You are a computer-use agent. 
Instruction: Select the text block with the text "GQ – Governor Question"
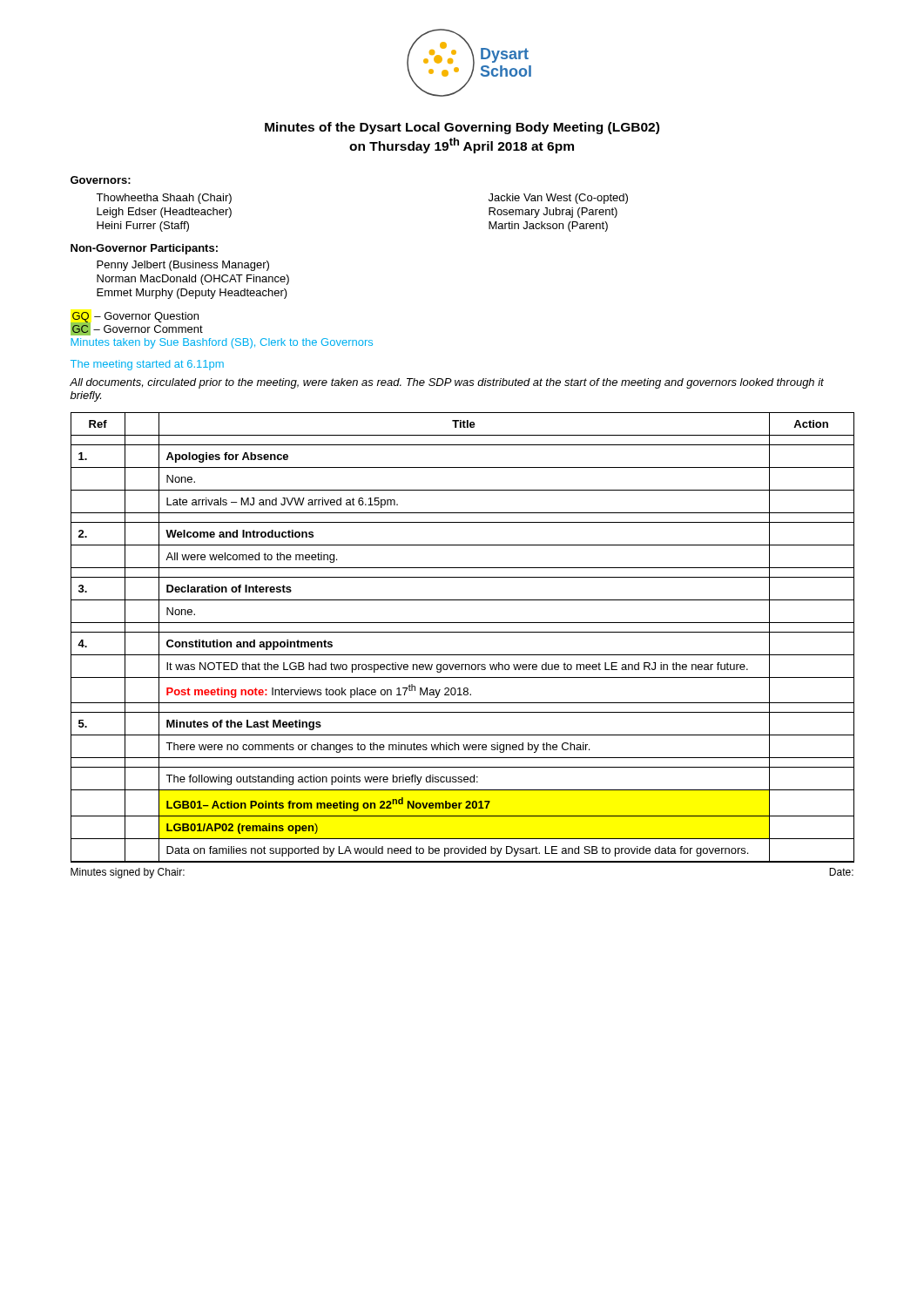point(137,324)
